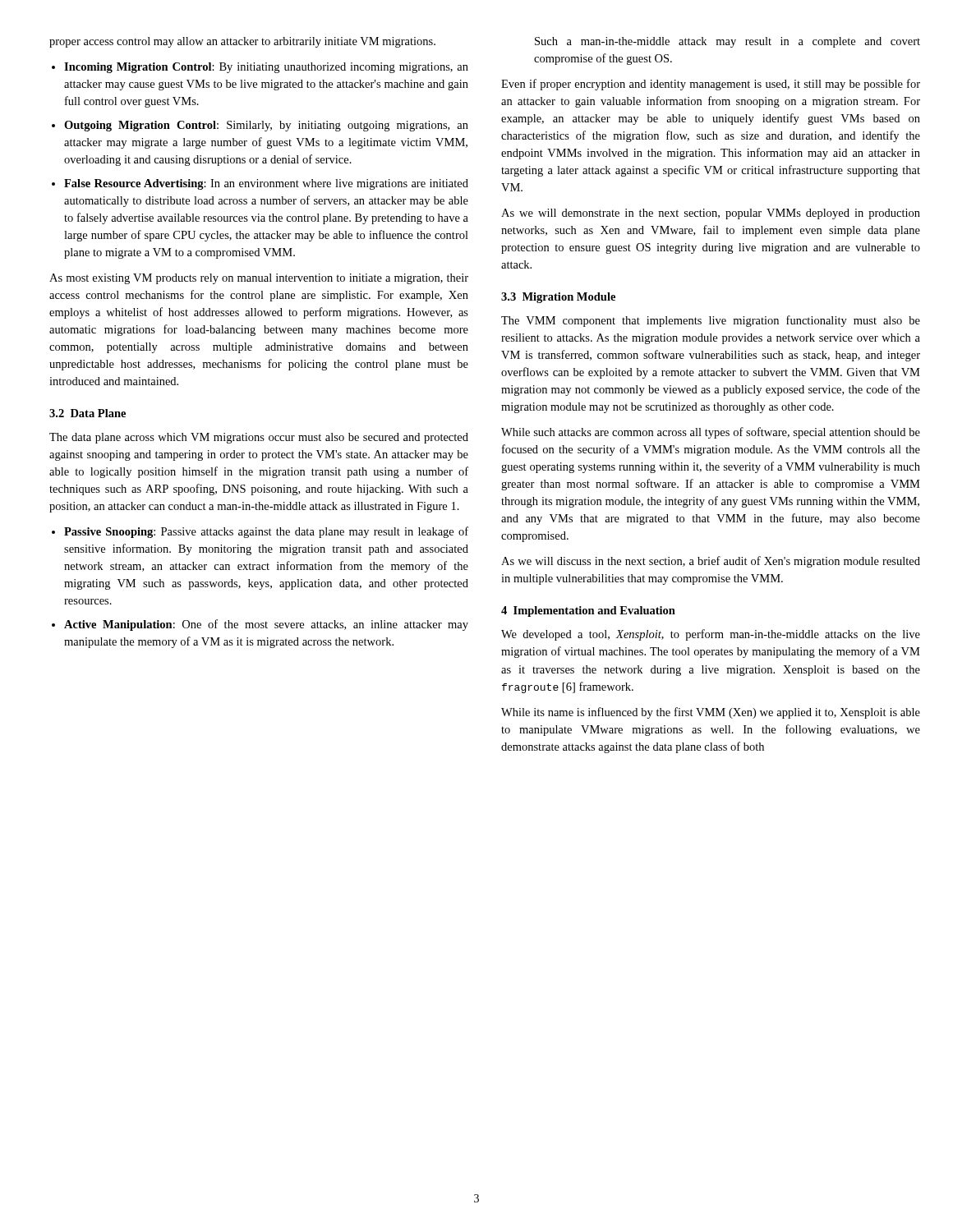Navigate to the passage starting "As most existing VM products rely"
Viewport: 953px width, 1232px height.
tap(259, 330)
